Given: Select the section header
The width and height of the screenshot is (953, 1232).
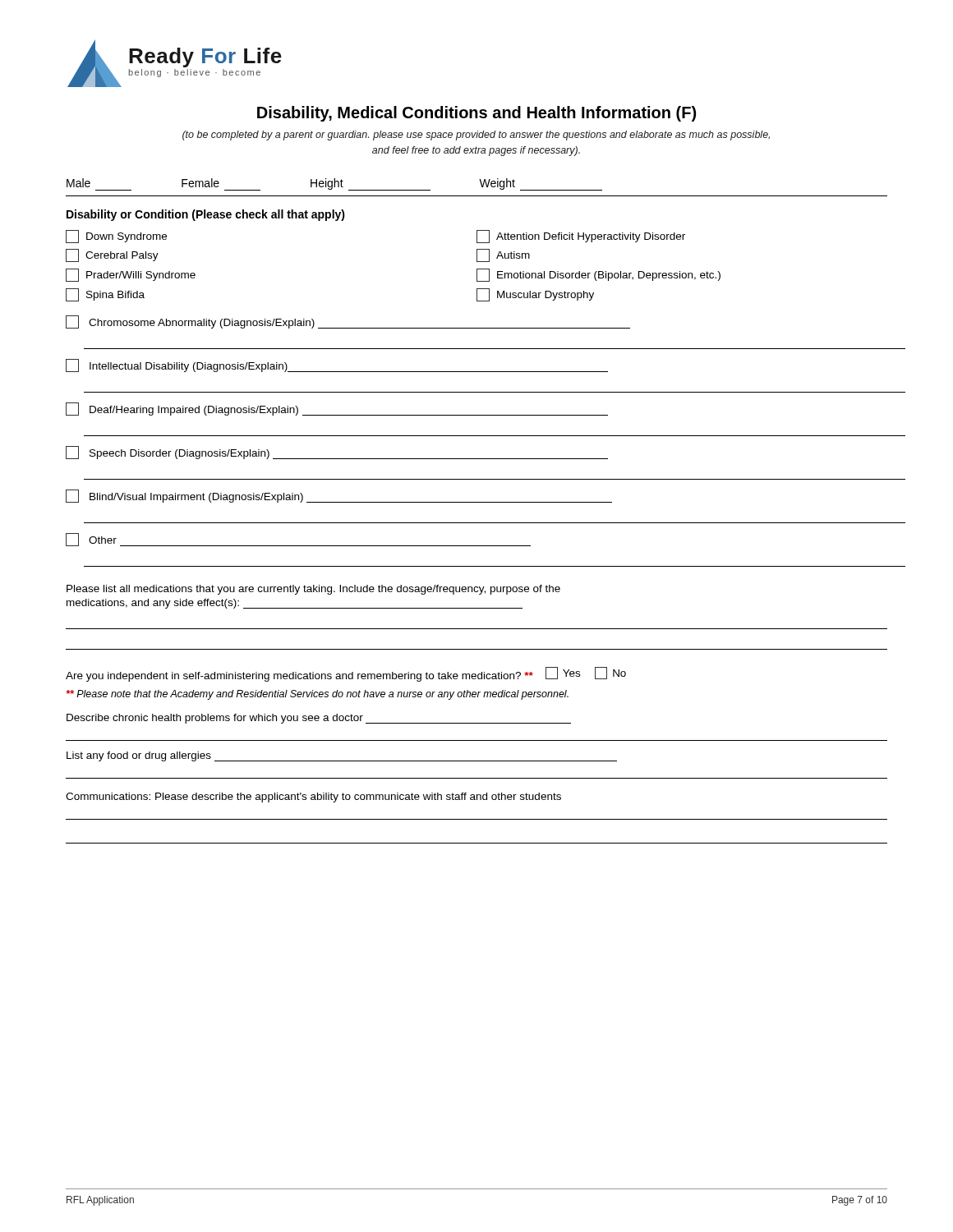Looking at the screenshot, I should pyautogui.click(x=205, y=214).
